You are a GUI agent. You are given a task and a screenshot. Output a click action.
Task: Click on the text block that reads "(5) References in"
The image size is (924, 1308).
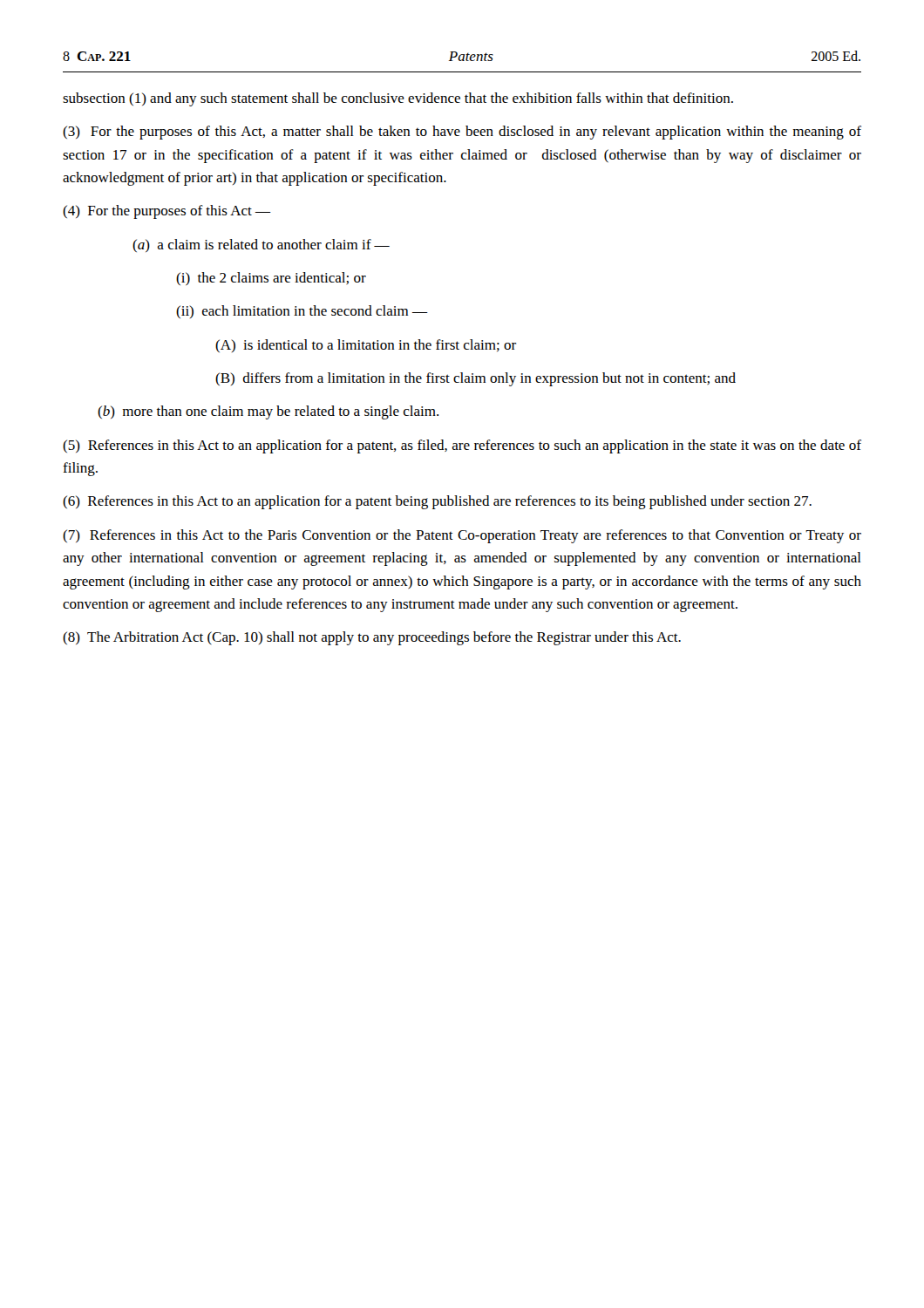(x=462, y=457)
